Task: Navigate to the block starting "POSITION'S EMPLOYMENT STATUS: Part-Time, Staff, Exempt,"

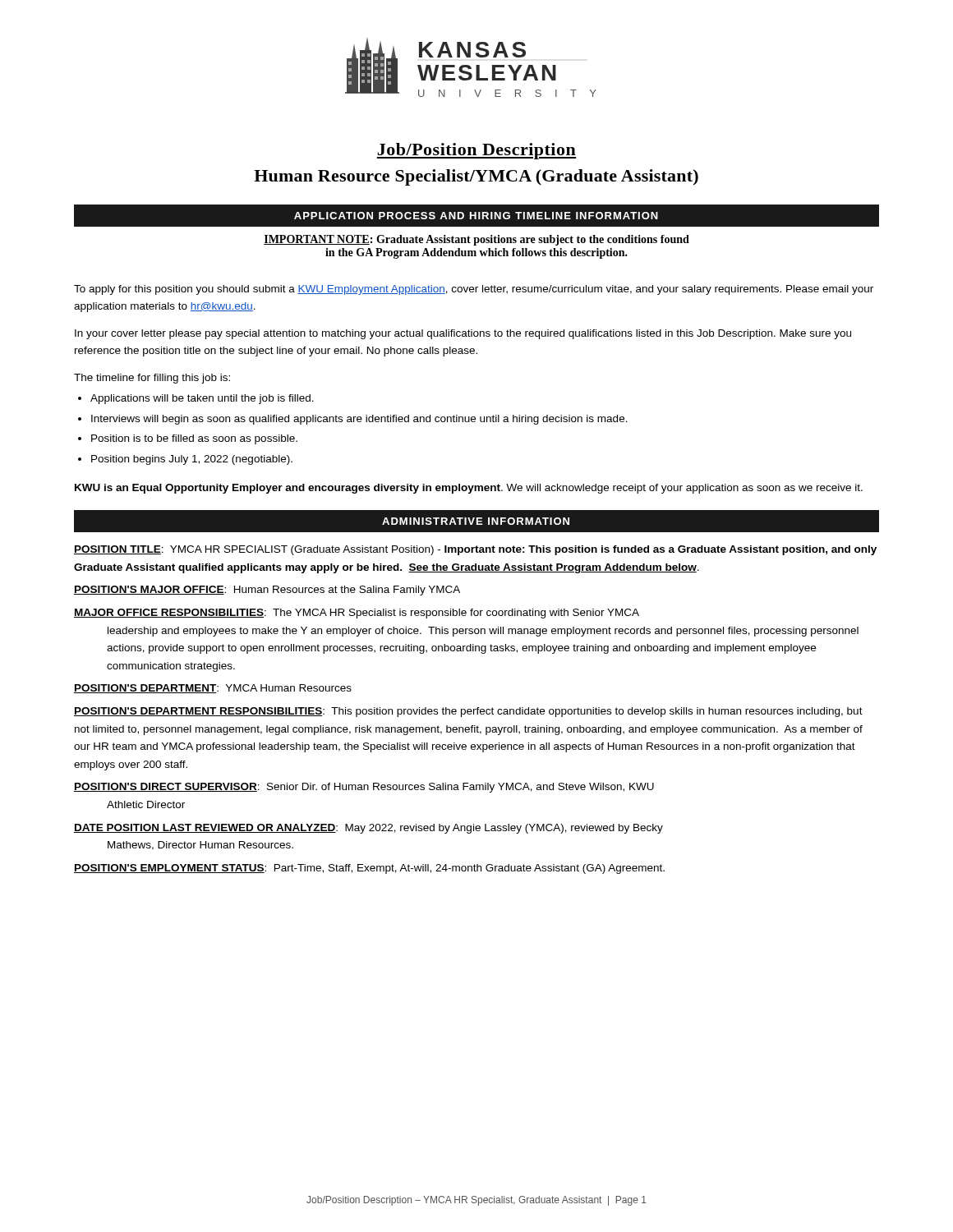Action: coord(370,867)
